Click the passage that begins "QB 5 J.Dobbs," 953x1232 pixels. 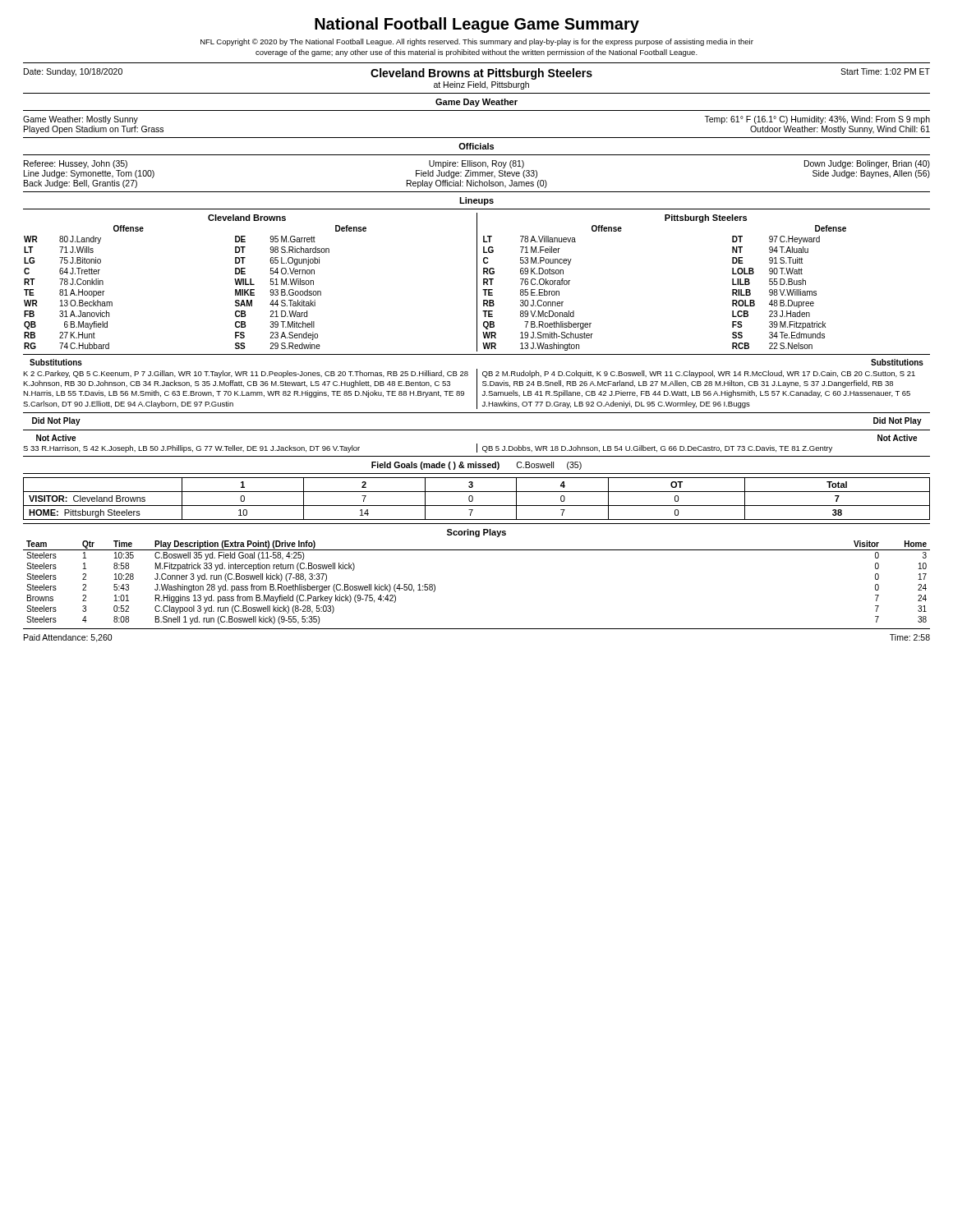click(657, 448)
